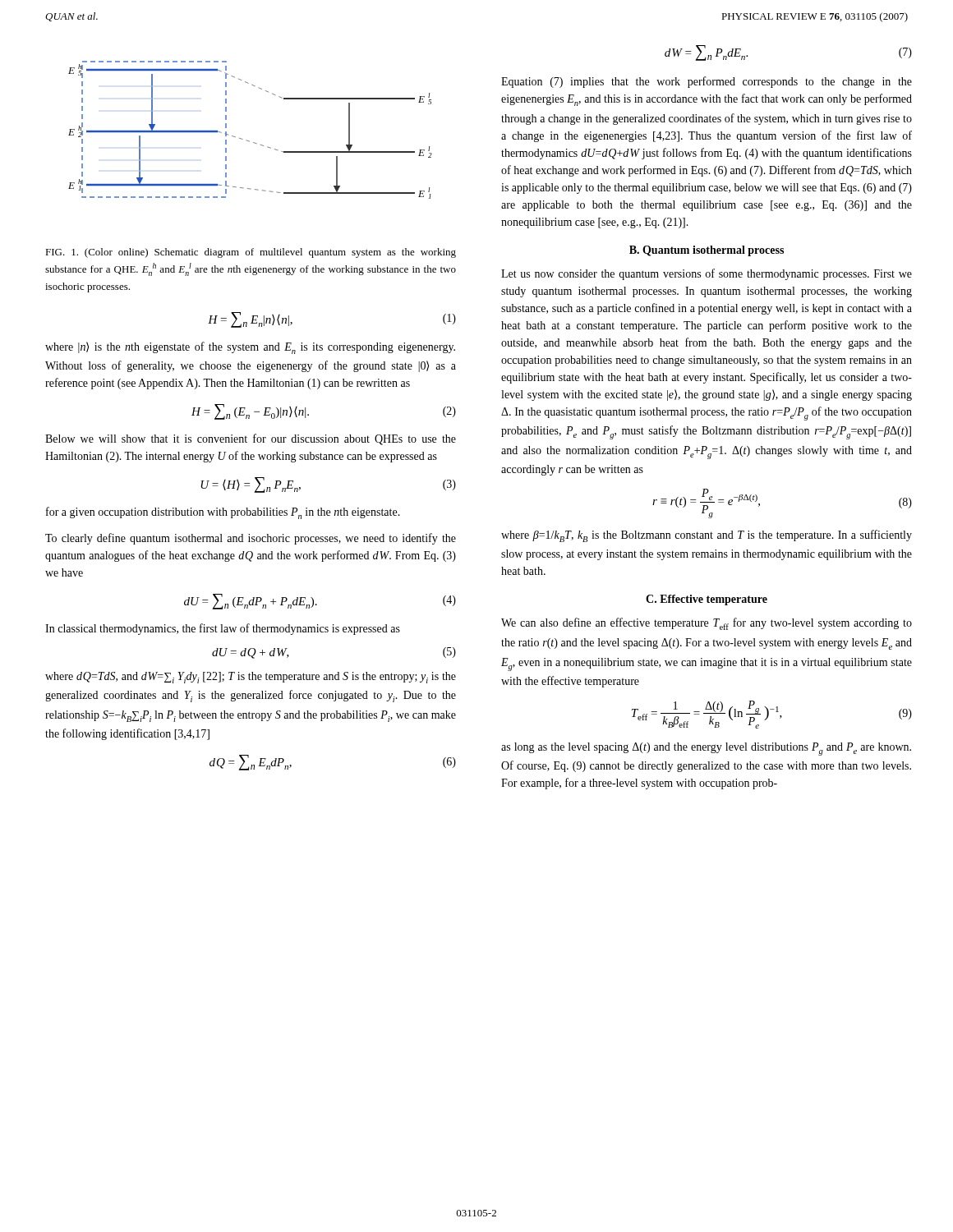Find the formula that reads "Teff = 1 kBβeff = Δ(t) kB (ln"
The image size is (953, 1232).
point(707,714)
